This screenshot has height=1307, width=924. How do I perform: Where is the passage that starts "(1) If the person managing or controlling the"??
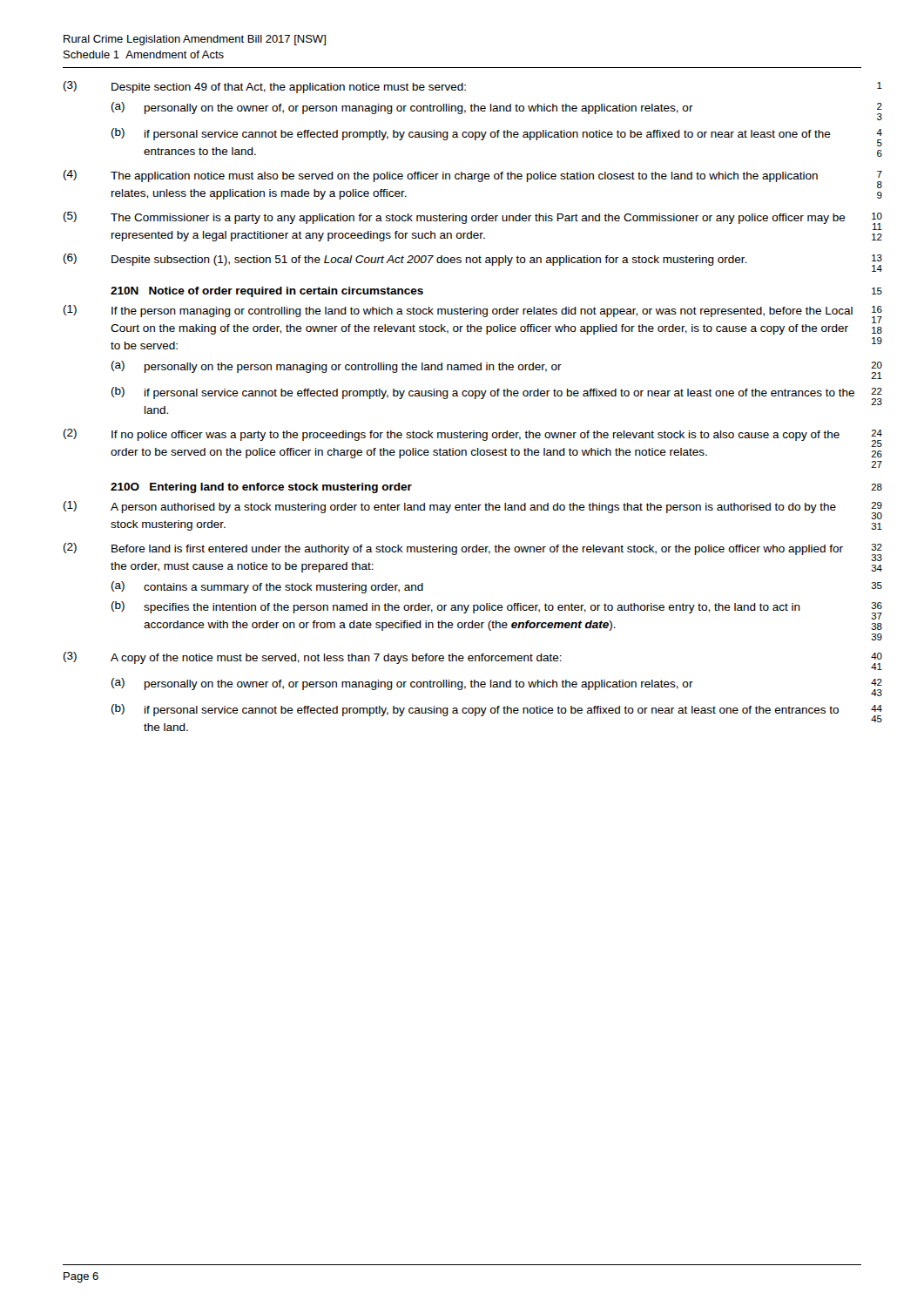(472, 328)
